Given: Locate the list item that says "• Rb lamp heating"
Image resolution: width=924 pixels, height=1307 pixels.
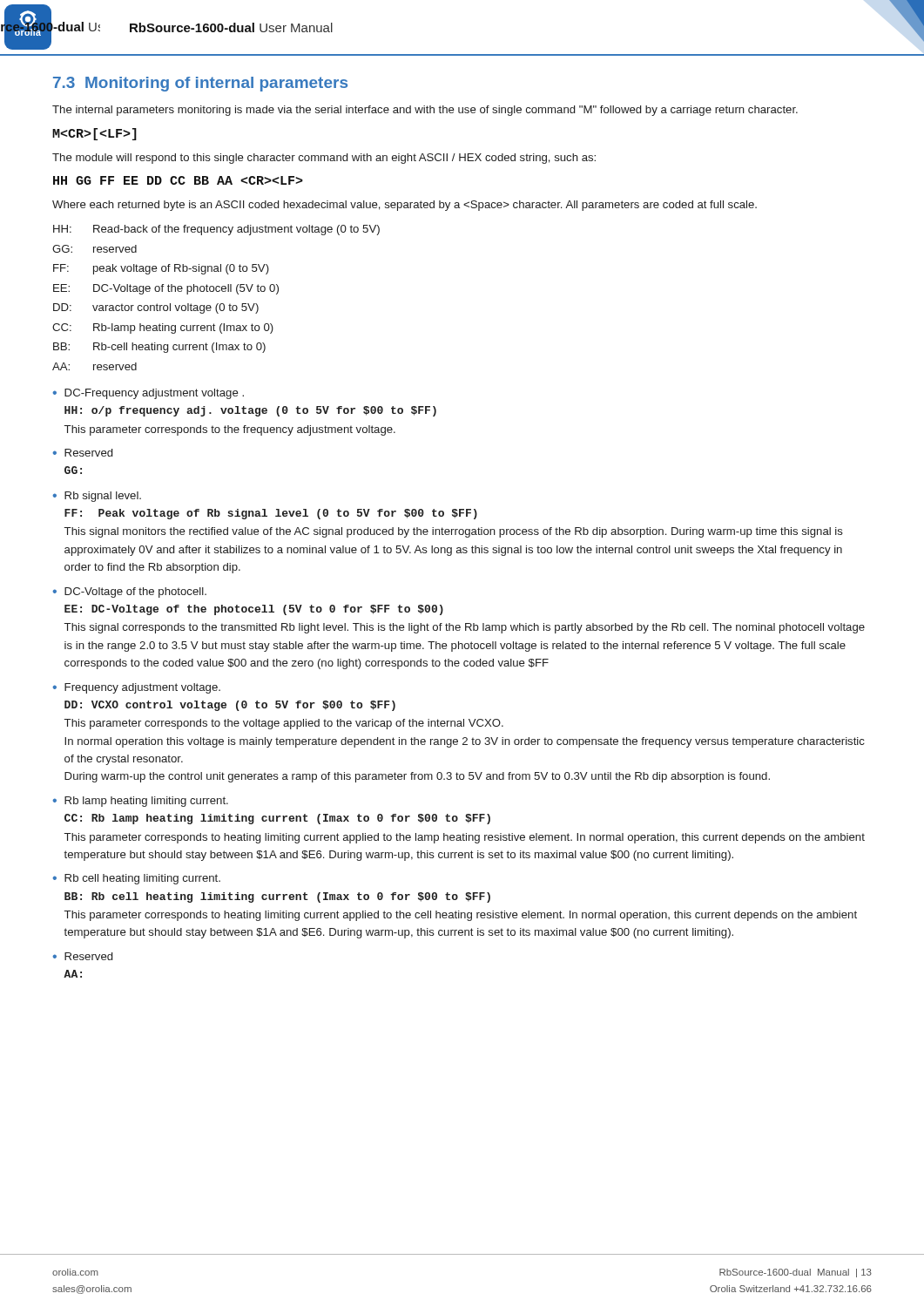Looking at the screenshot, I should tap(462, 828).
